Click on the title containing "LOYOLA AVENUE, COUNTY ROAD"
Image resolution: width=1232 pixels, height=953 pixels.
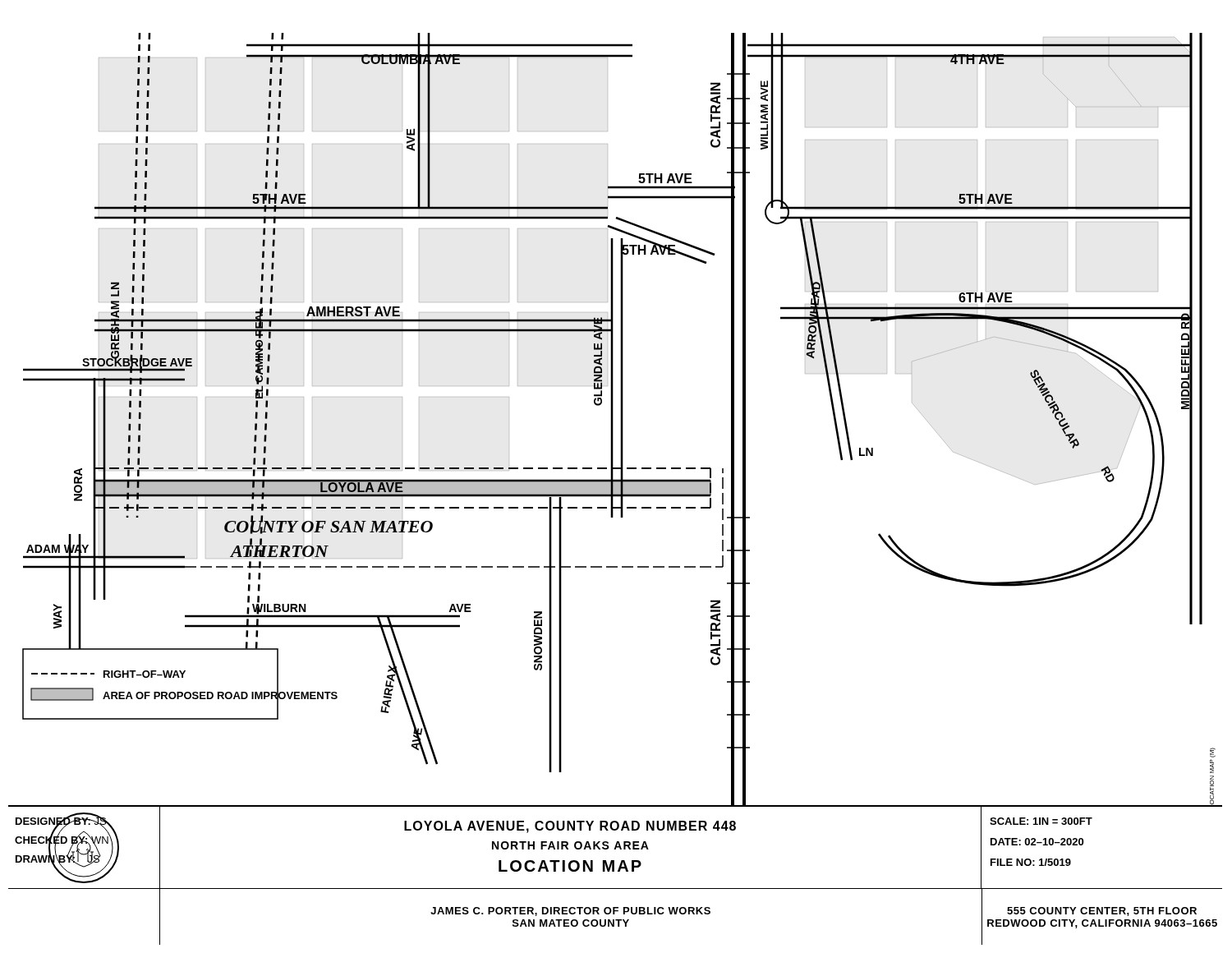pyautogui.click(x=570, y=847)
